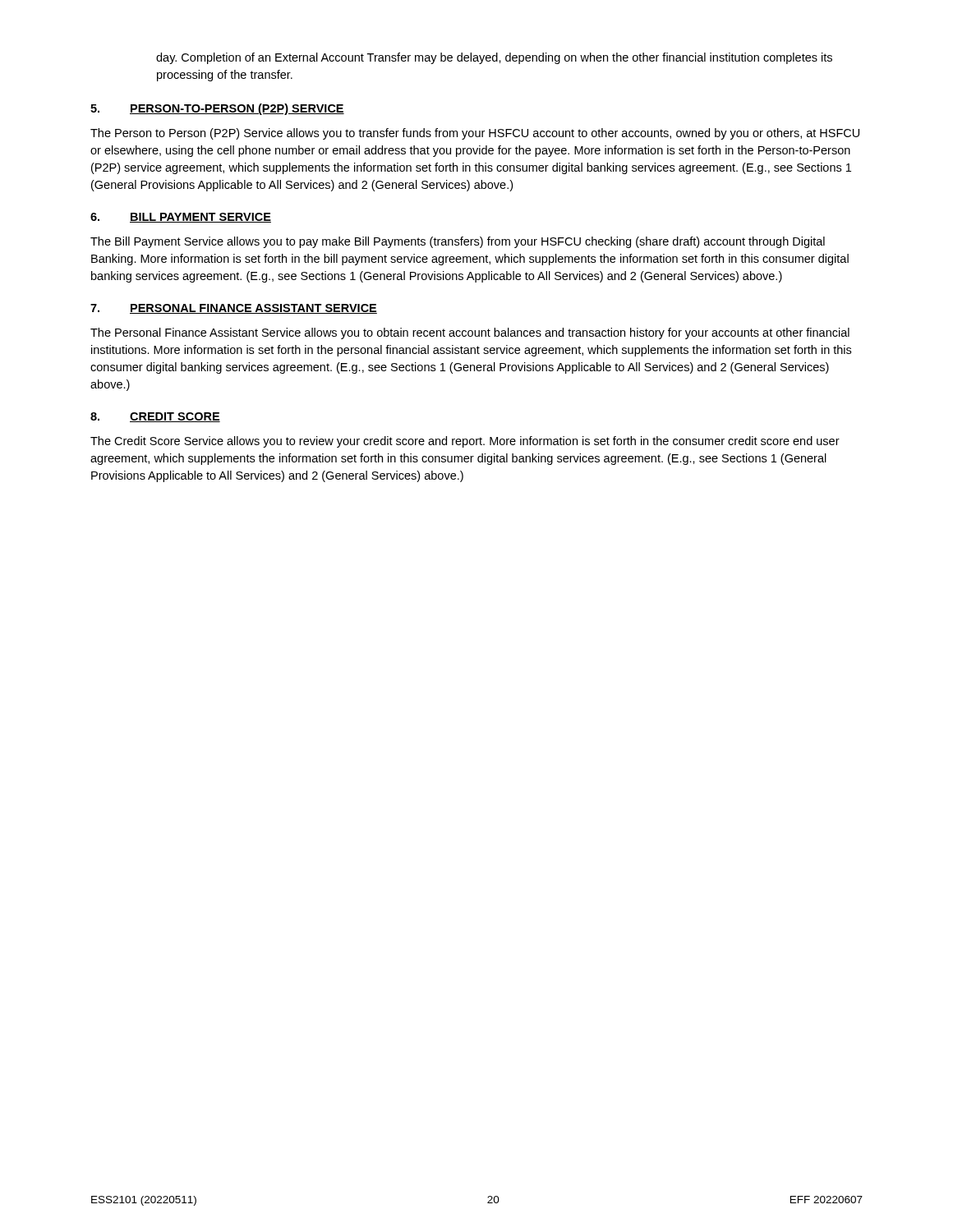Viewport: 953px width, 1232px height.
Task: Locate the text block that reads "The Bill Payment Service allows"
Action: click(x=470, y=259)
